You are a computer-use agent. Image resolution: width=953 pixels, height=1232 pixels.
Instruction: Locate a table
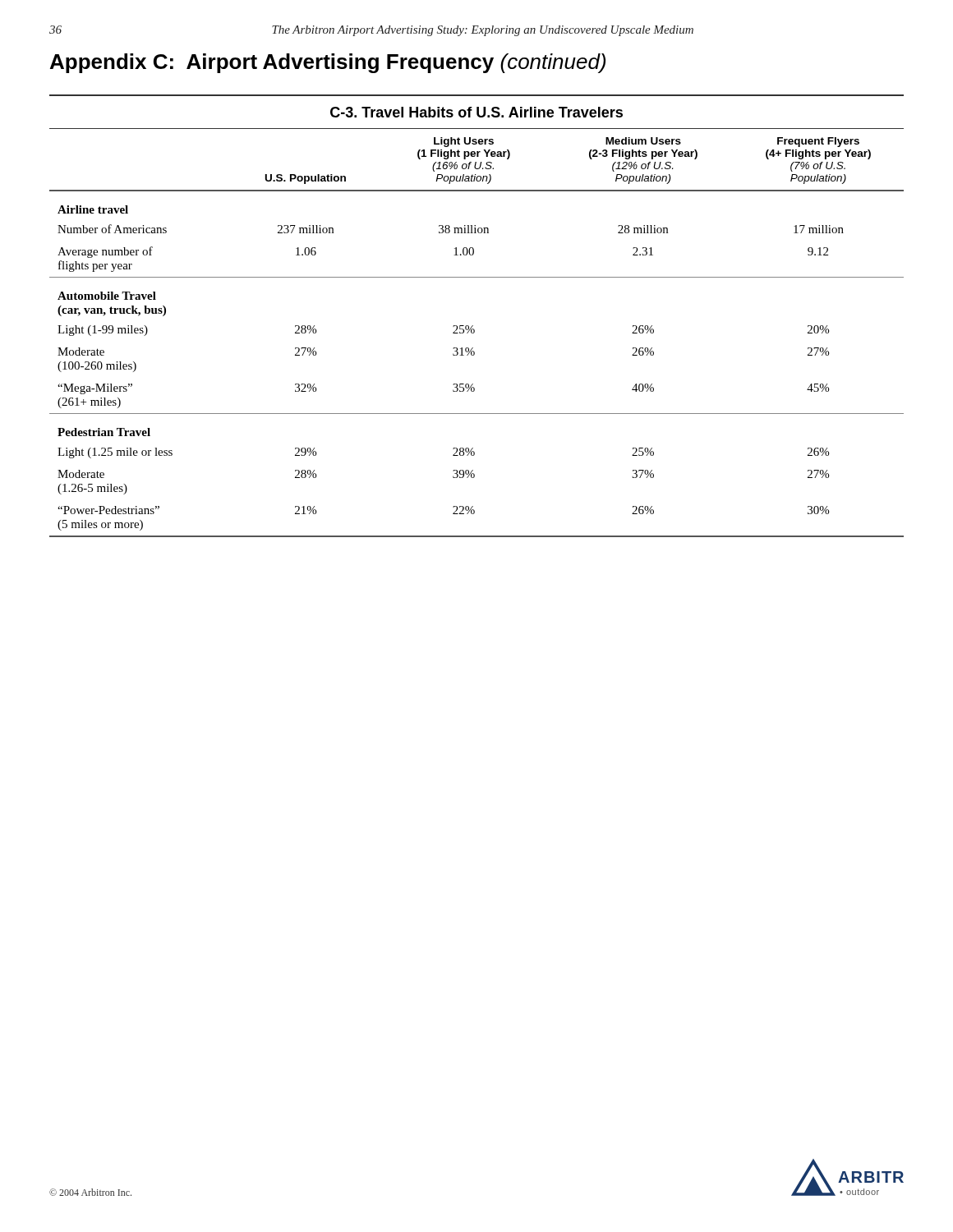(476, 316)
